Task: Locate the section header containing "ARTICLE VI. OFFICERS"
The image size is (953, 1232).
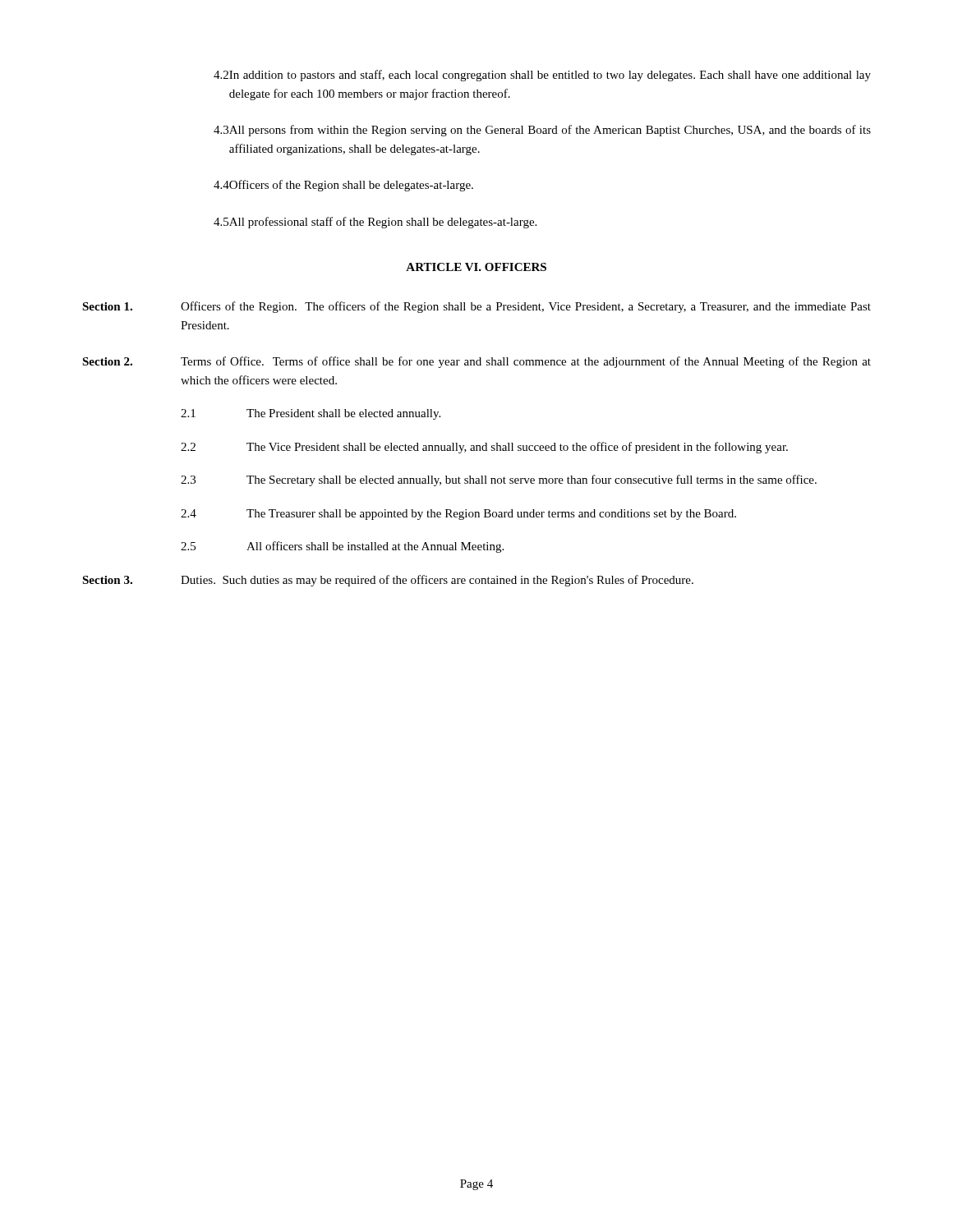Action: 476,267
